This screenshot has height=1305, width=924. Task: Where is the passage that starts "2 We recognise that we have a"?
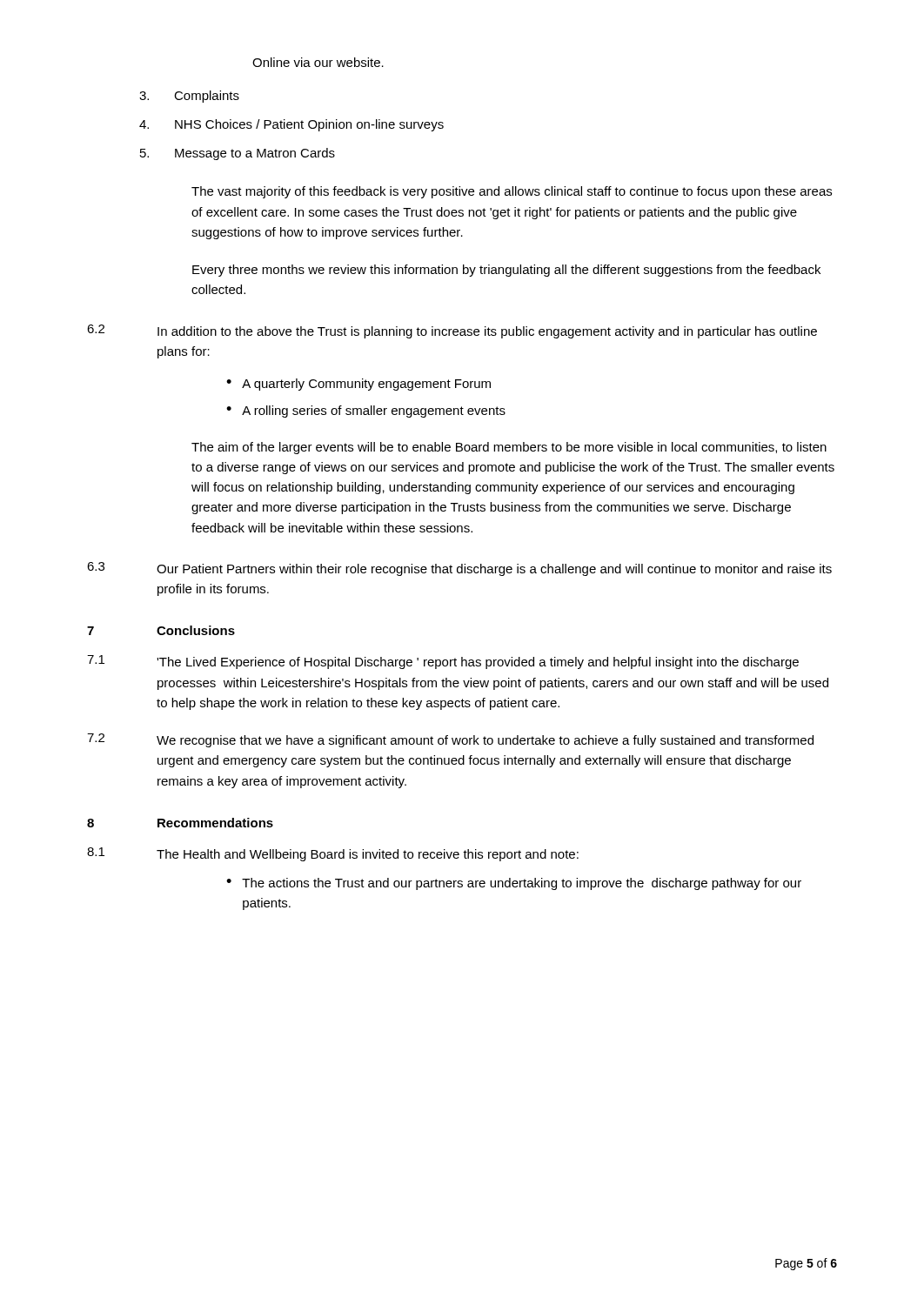[462, 760]
